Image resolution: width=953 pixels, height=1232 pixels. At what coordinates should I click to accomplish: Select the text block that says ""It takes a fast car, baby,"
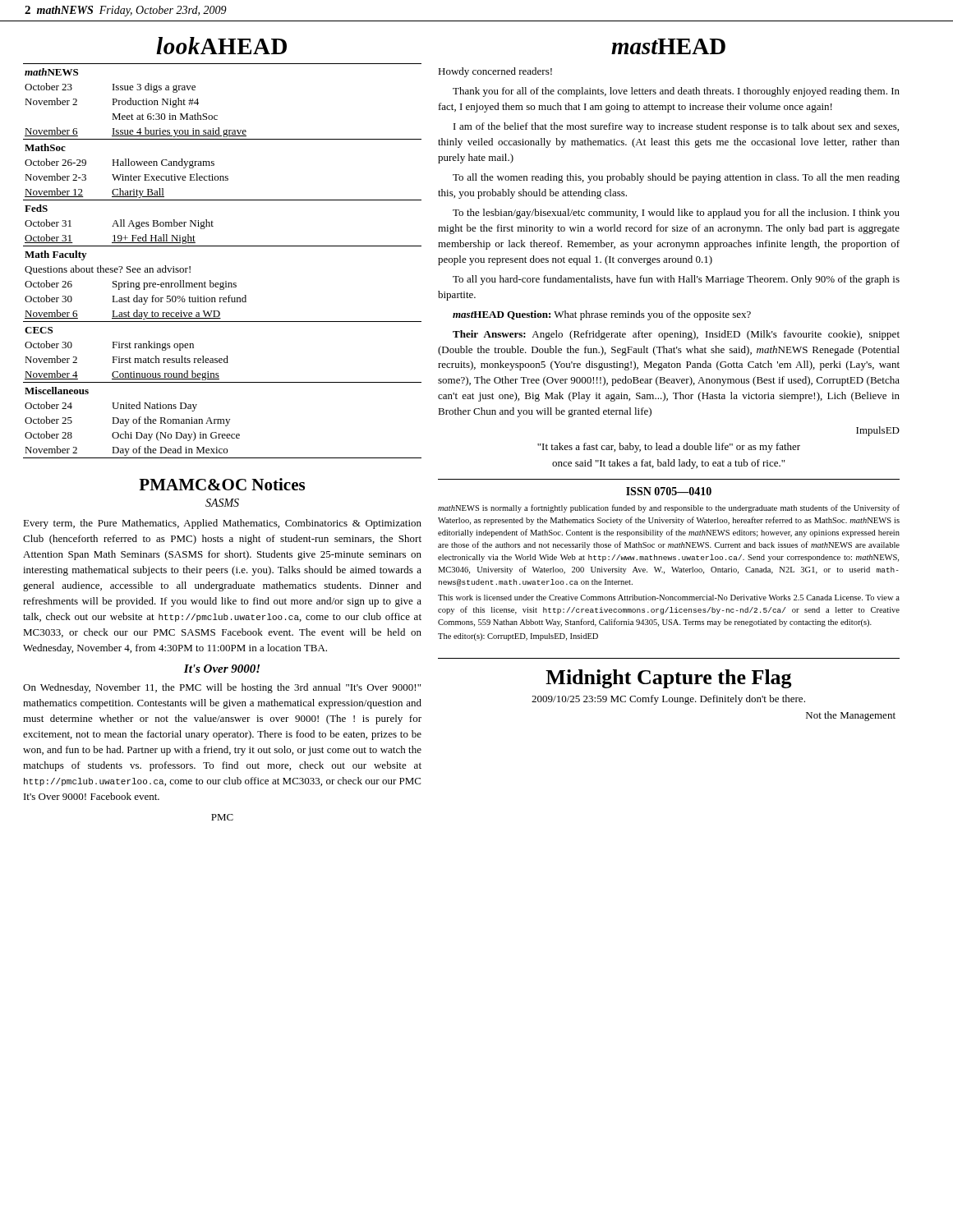[x=669, y=455]
